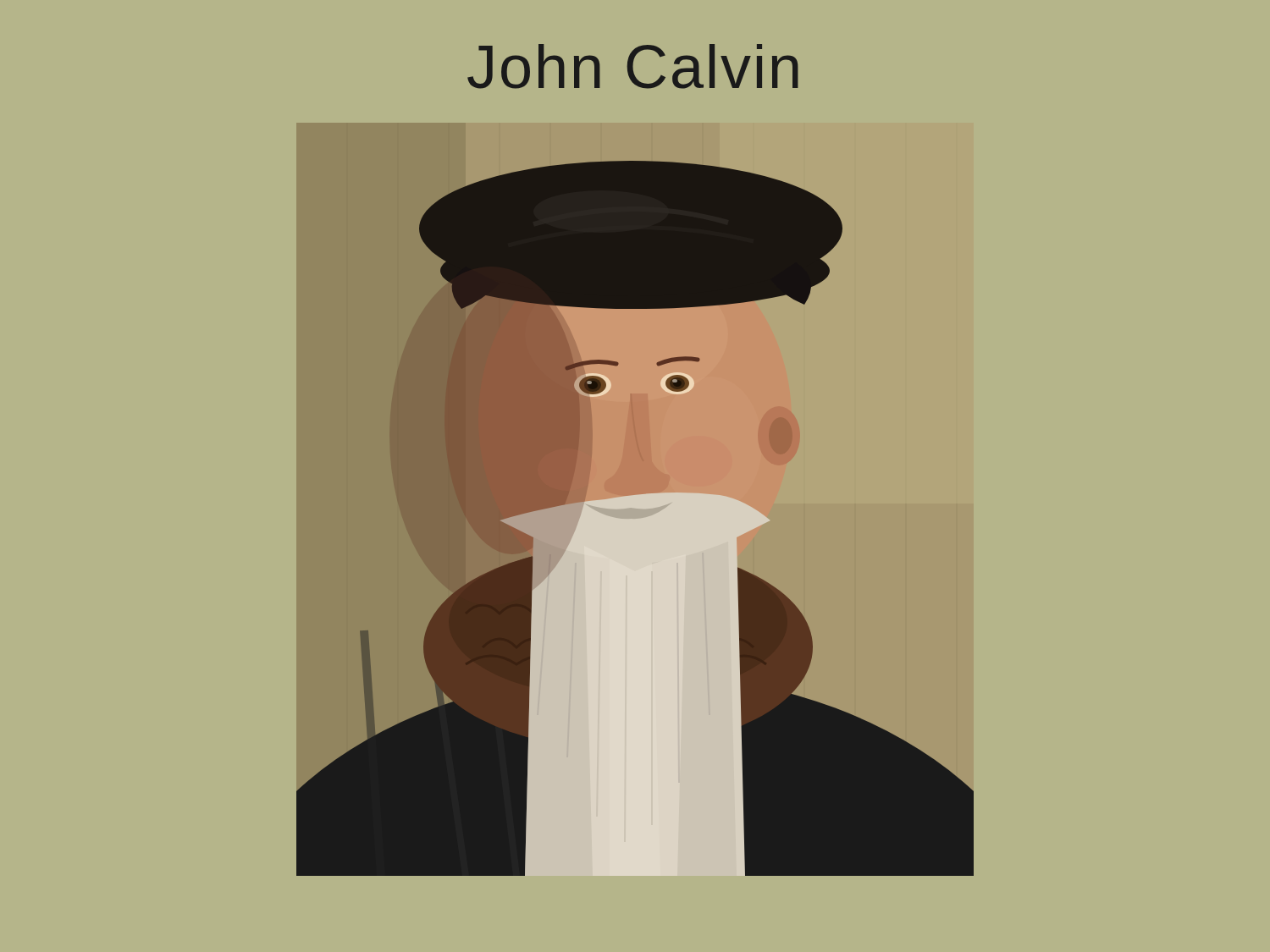Navigate to the text block starting "John Calvin"

coord(635,67)
